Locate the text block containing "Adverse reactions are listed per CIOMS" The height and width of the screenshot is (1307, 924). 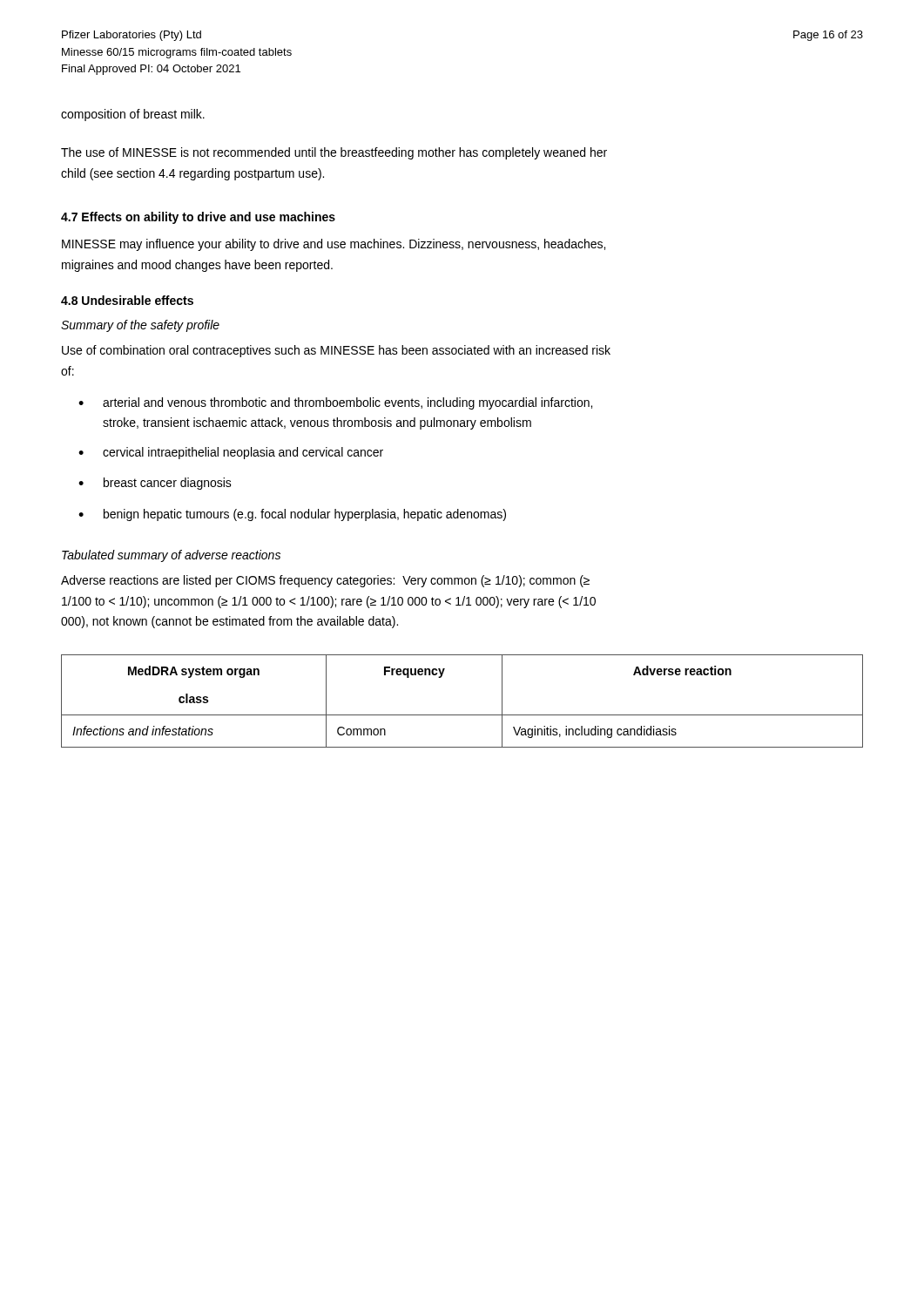329,601
